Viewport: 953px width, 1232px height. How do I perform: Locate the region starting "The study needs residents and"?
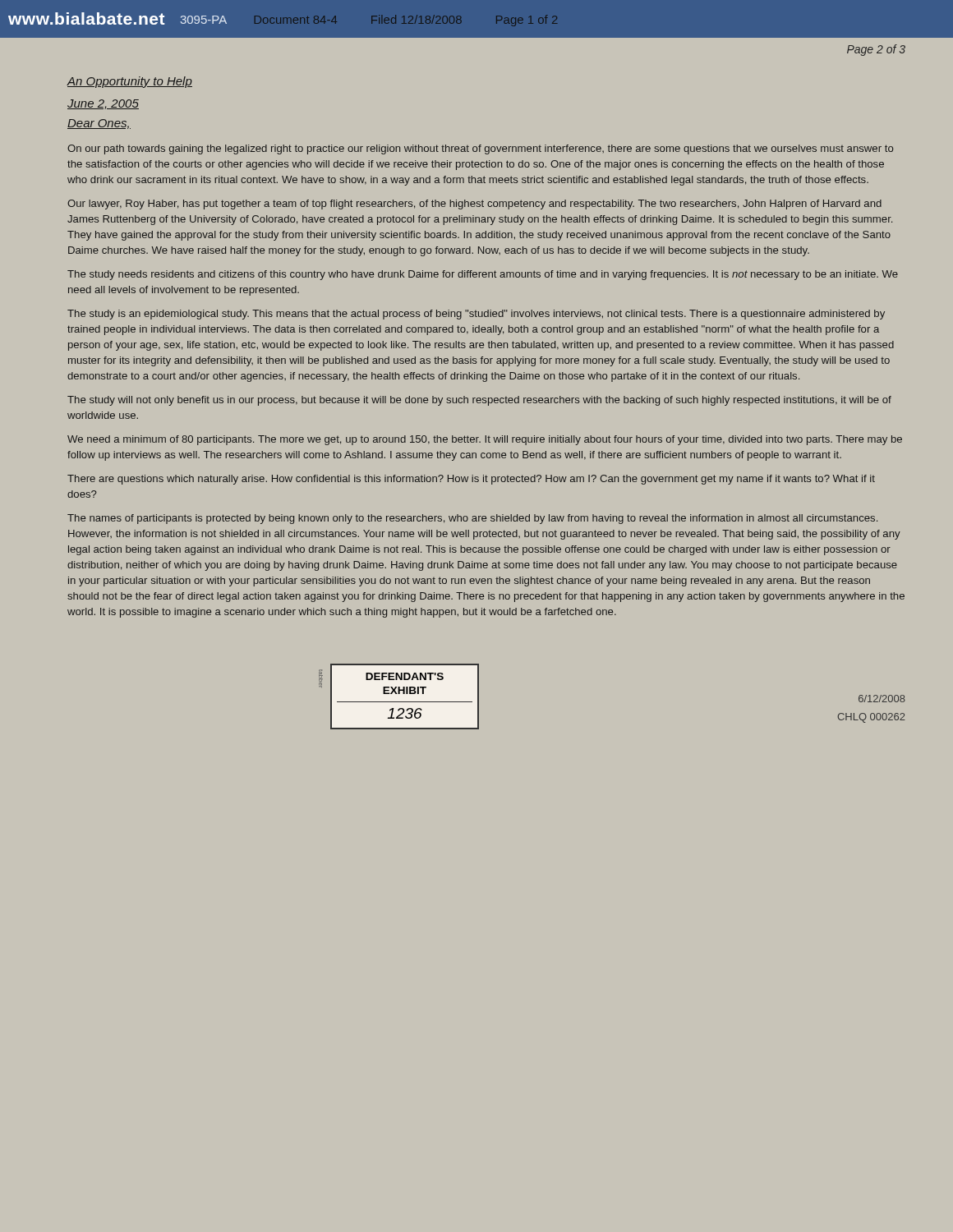coord(483,282)
